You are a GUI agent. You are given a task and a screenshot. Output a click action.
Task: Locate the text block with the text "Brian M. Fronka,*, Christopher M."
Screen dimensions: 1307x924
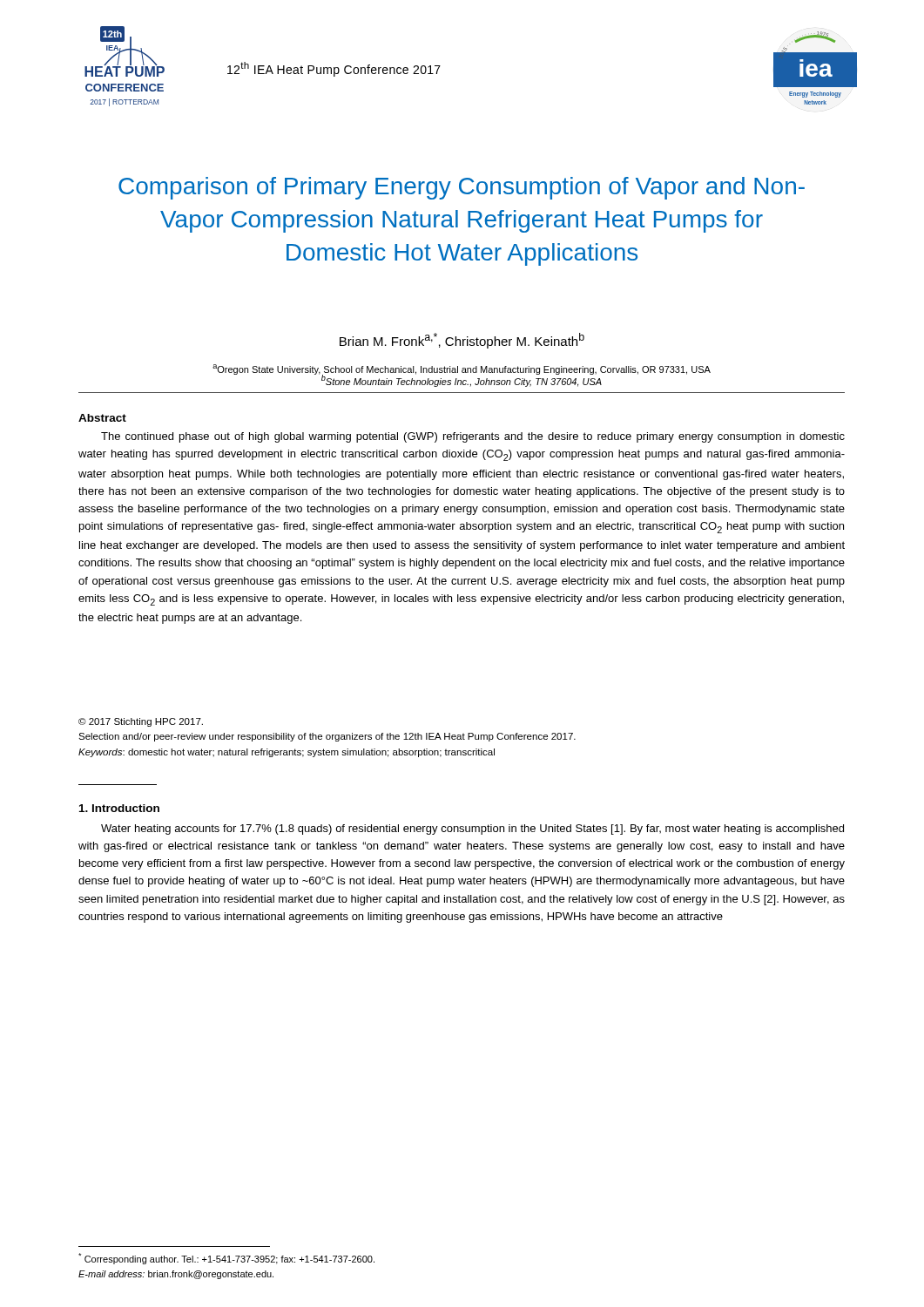click(x=462, y=340)
